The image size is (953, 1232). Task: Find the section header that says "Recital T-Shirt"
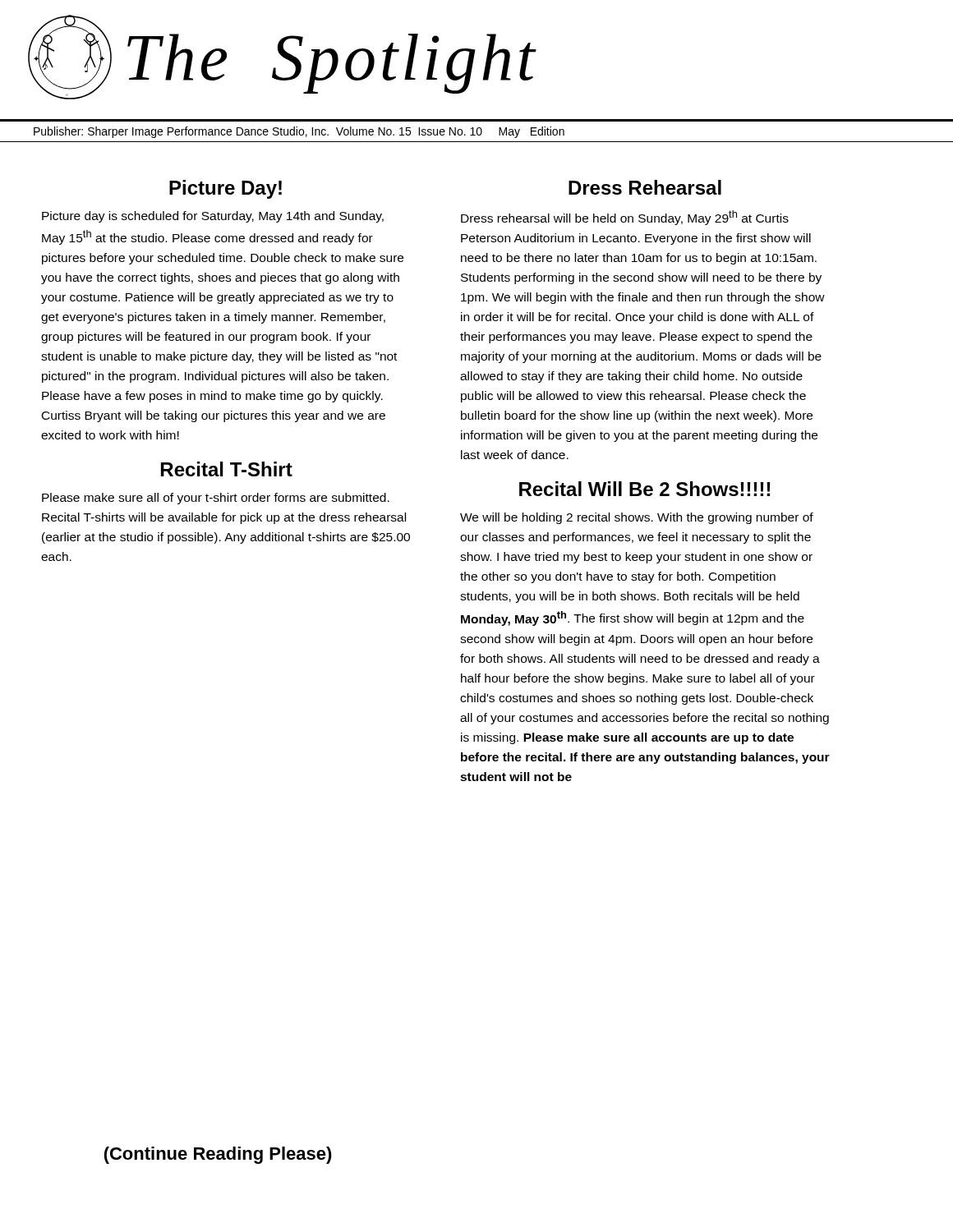tap(226, 470)
